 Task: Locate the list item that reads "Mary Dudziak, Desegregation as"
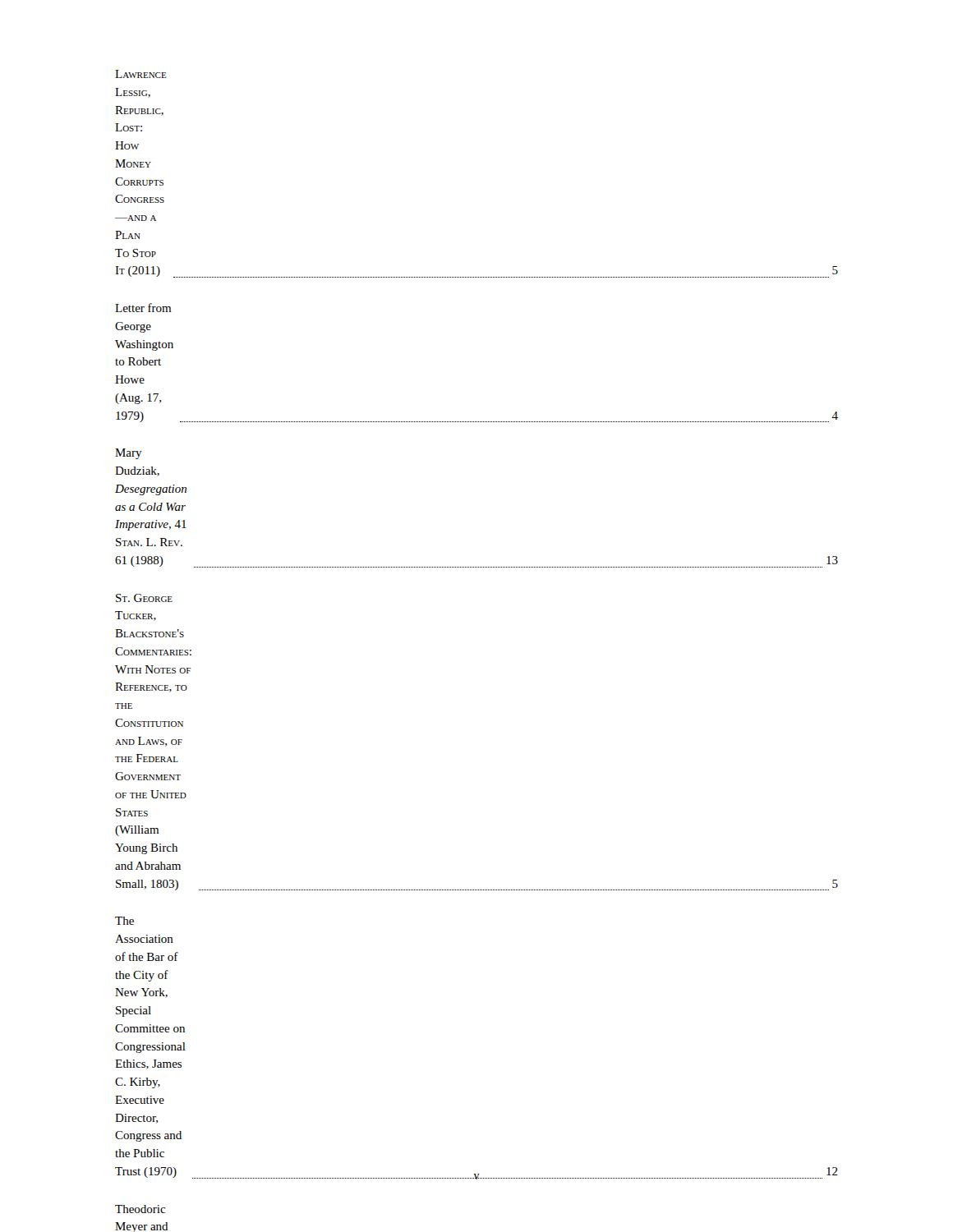[x=129, y=454]
